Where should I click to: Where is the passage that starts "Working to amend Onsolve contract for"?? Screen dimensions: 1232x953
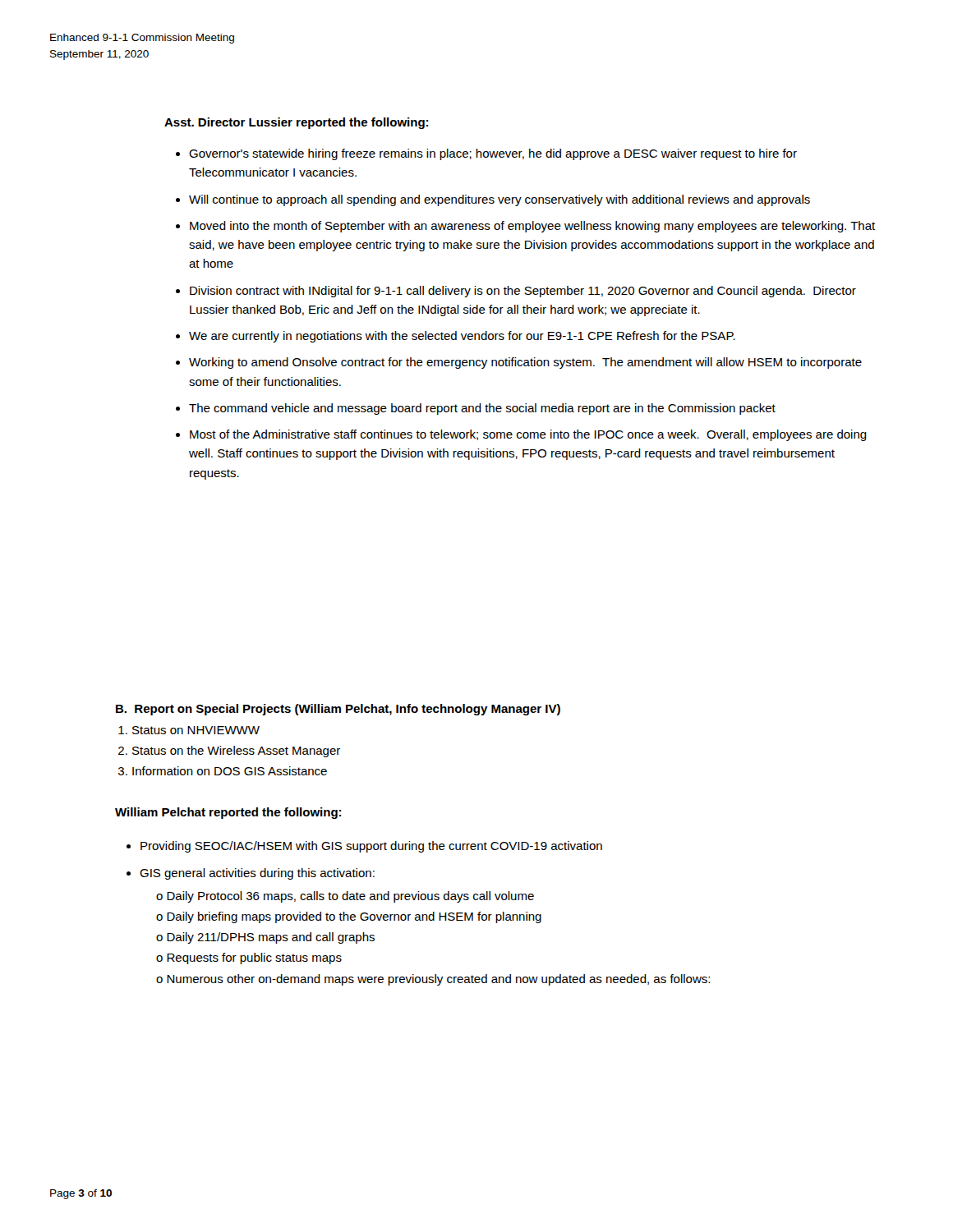[x=525, y=372]
